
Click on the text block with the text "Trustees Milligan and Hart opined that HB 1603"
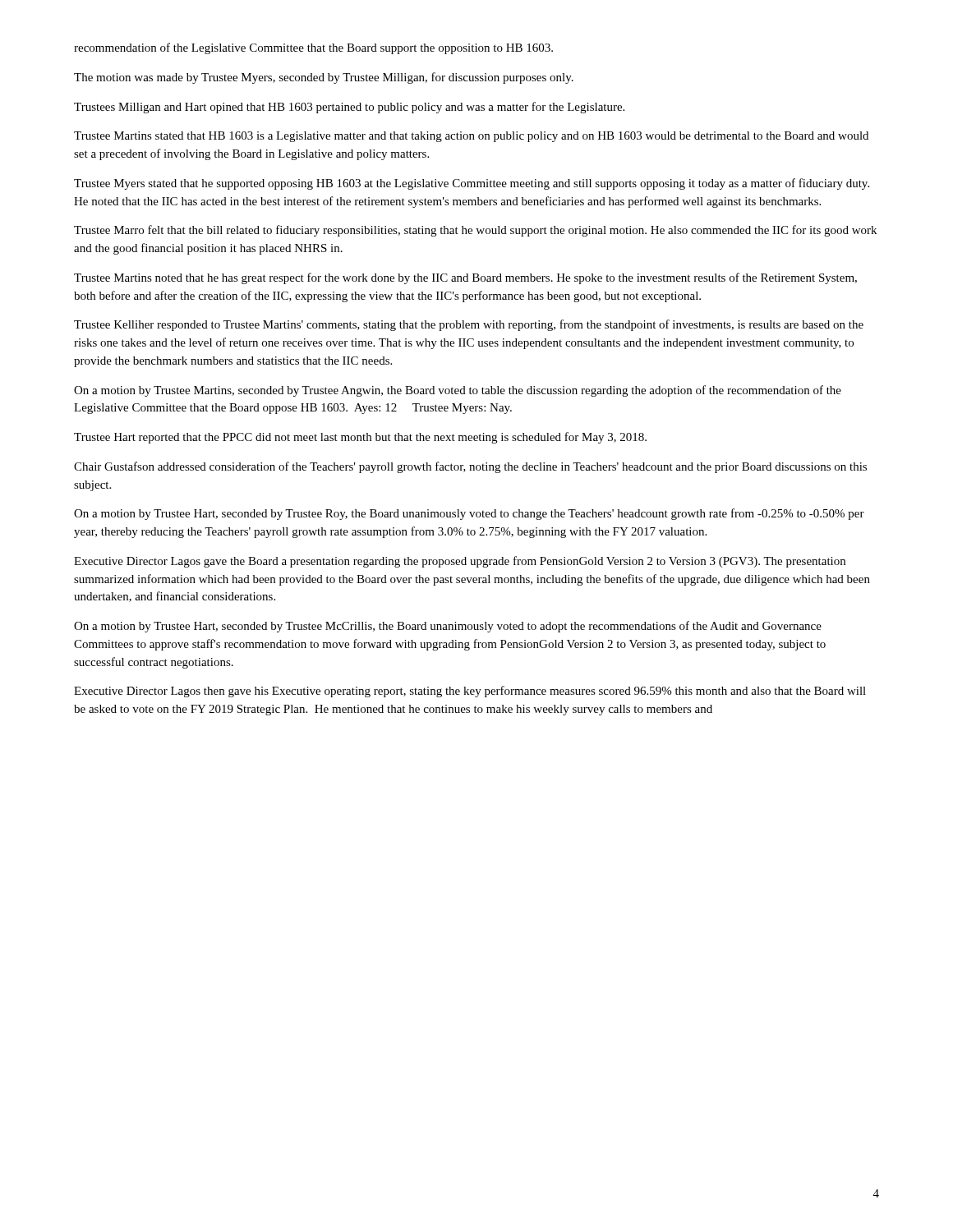coord(350,106)
